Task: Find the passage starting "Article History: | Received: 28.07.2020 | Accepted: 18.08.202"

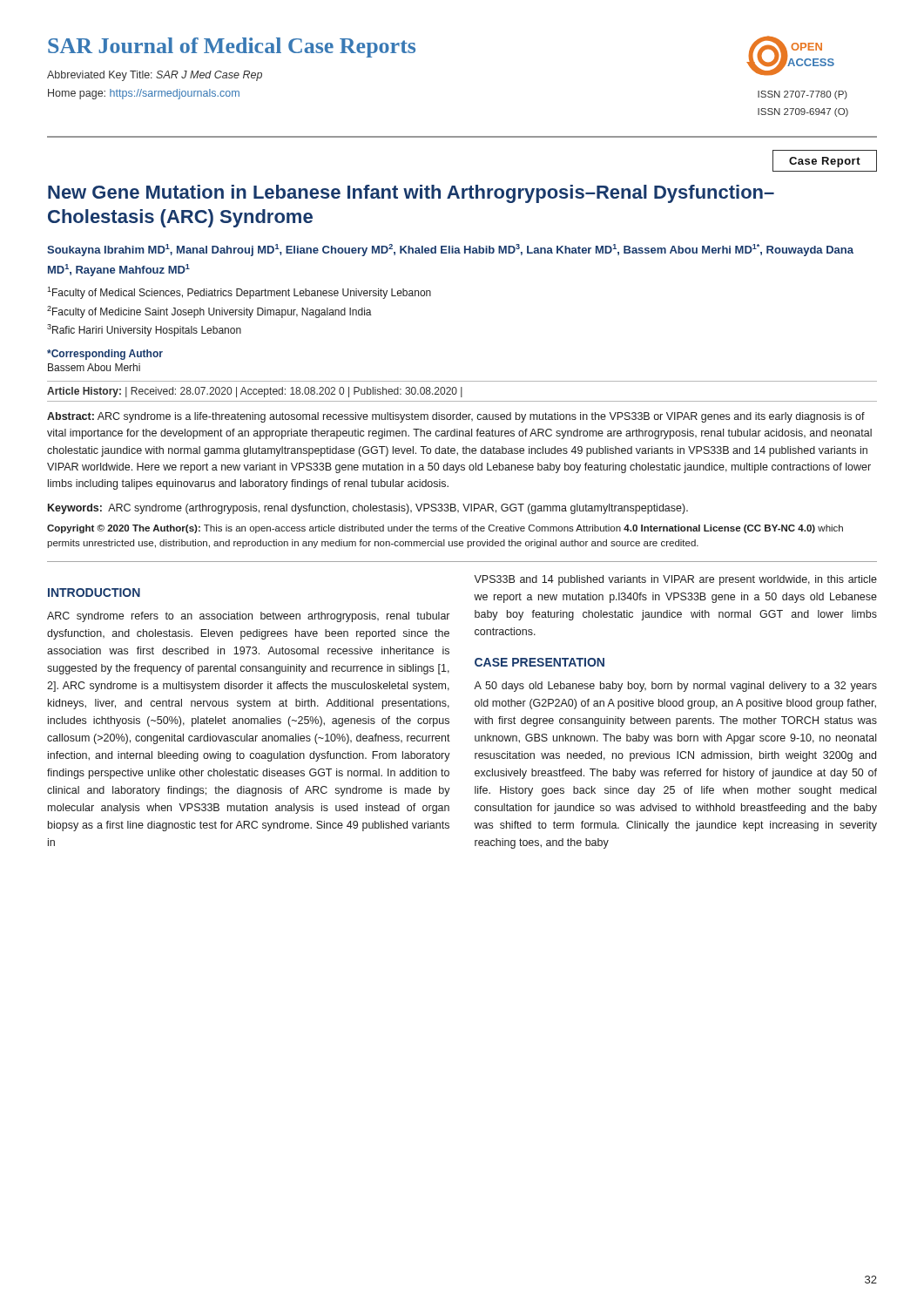Action: tap(255, 391)
